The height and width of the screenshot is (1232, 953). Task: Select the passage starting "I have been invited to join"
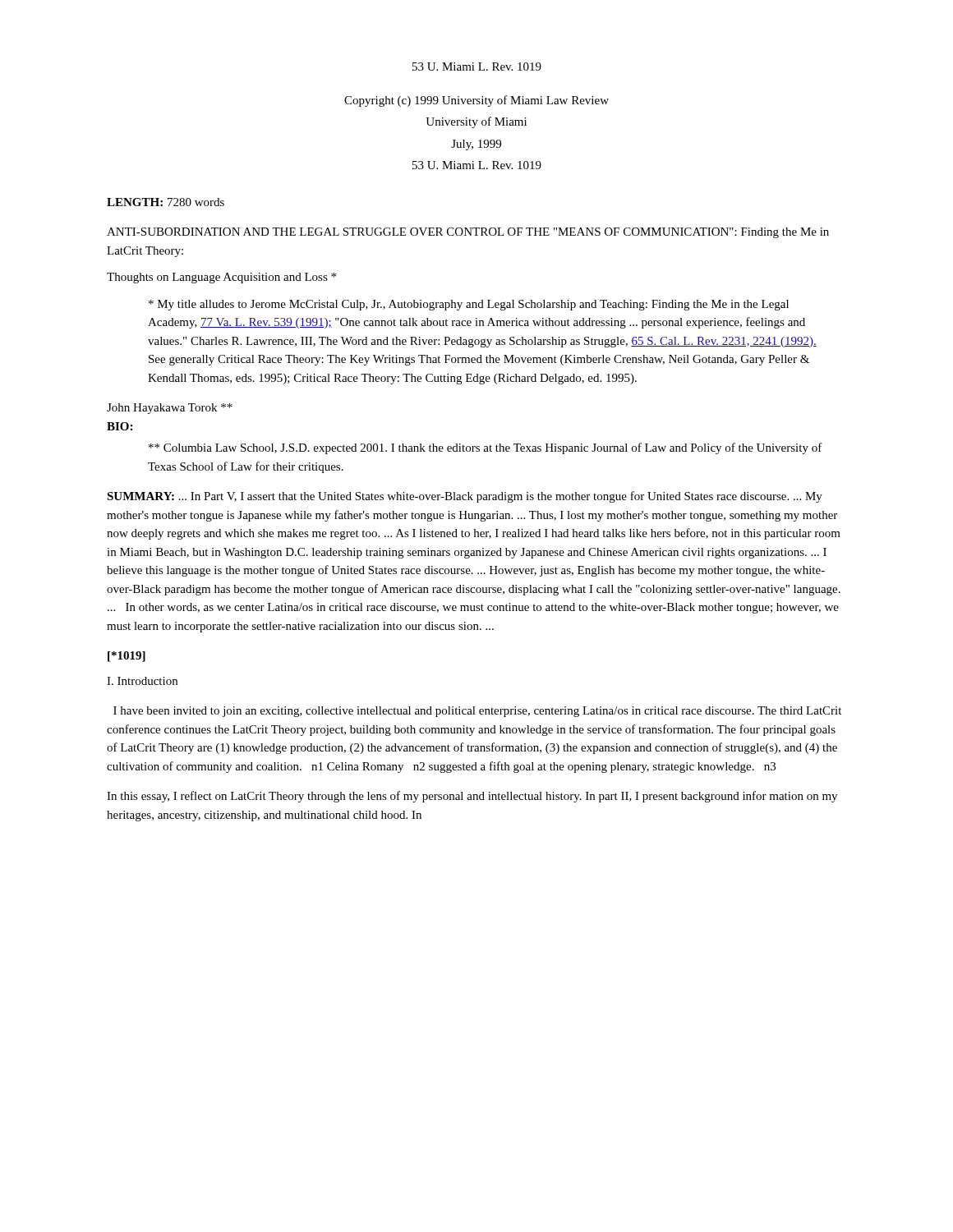click(x=476, y=738)
